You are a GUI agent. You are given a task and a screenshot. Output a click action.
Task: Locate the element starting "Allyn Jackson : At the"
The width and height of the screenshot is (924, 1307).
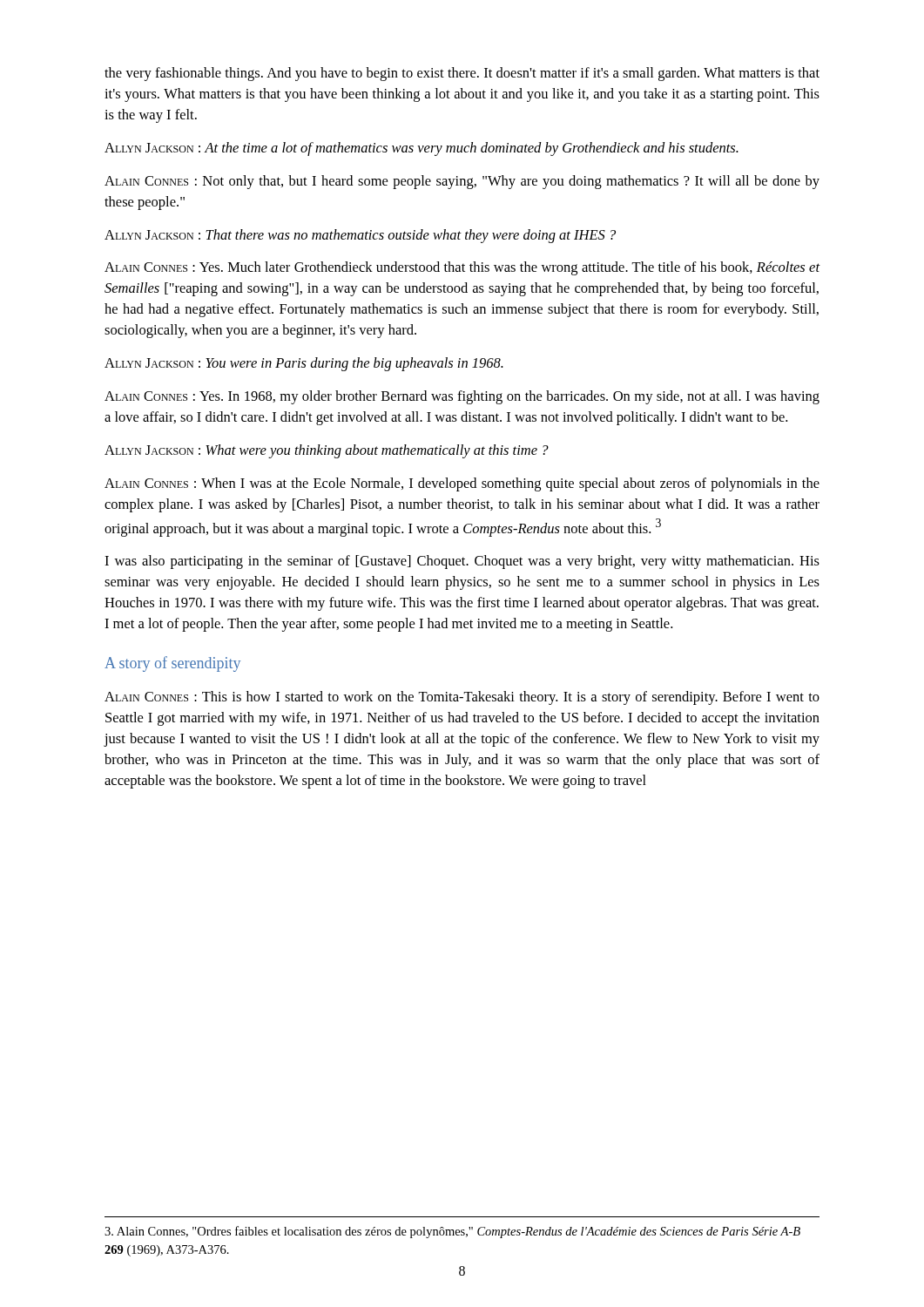[422, 147]
